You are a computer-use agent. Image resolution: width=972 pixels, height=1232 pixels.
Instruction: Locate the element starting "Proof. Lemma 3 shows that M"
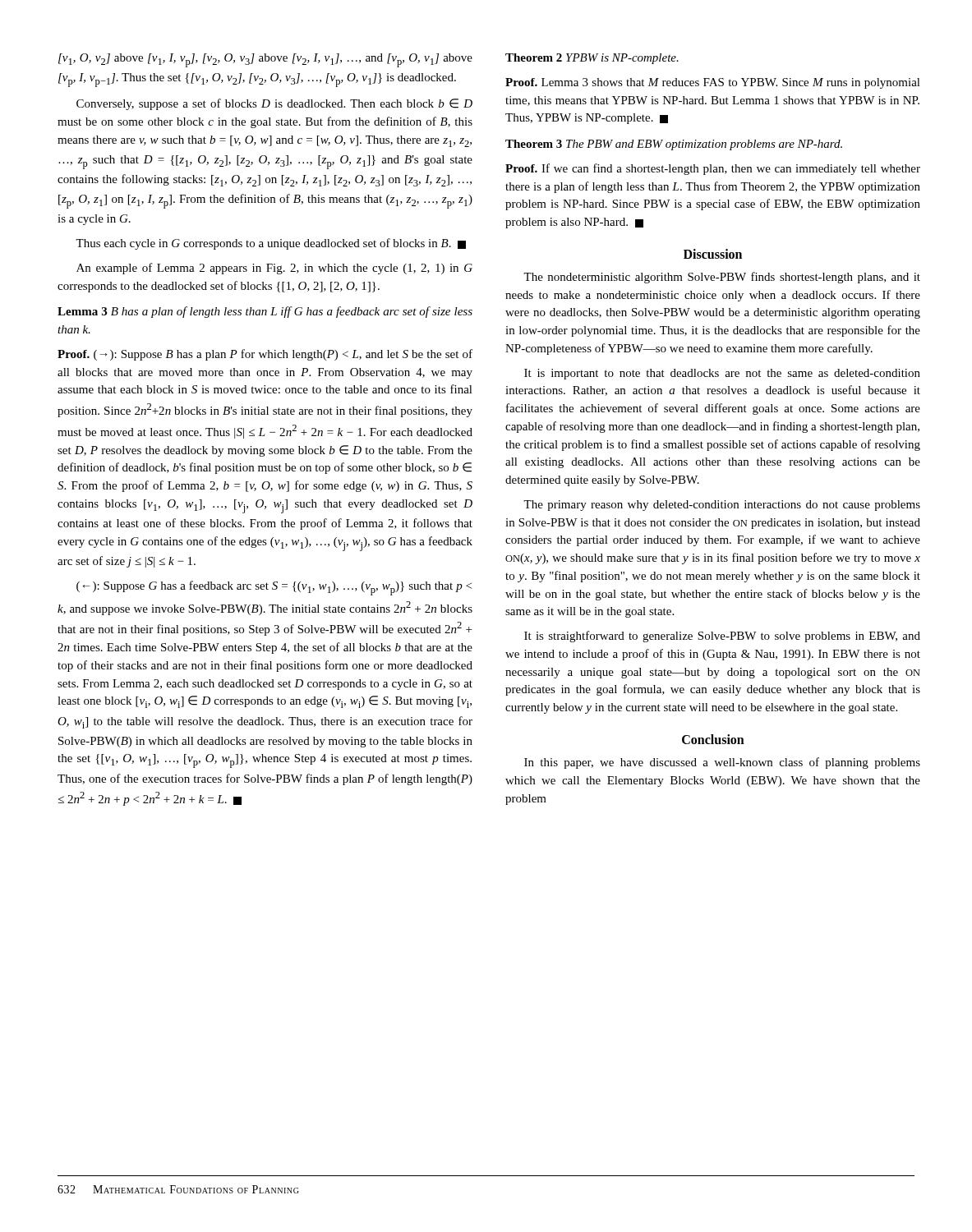(713, 100)
